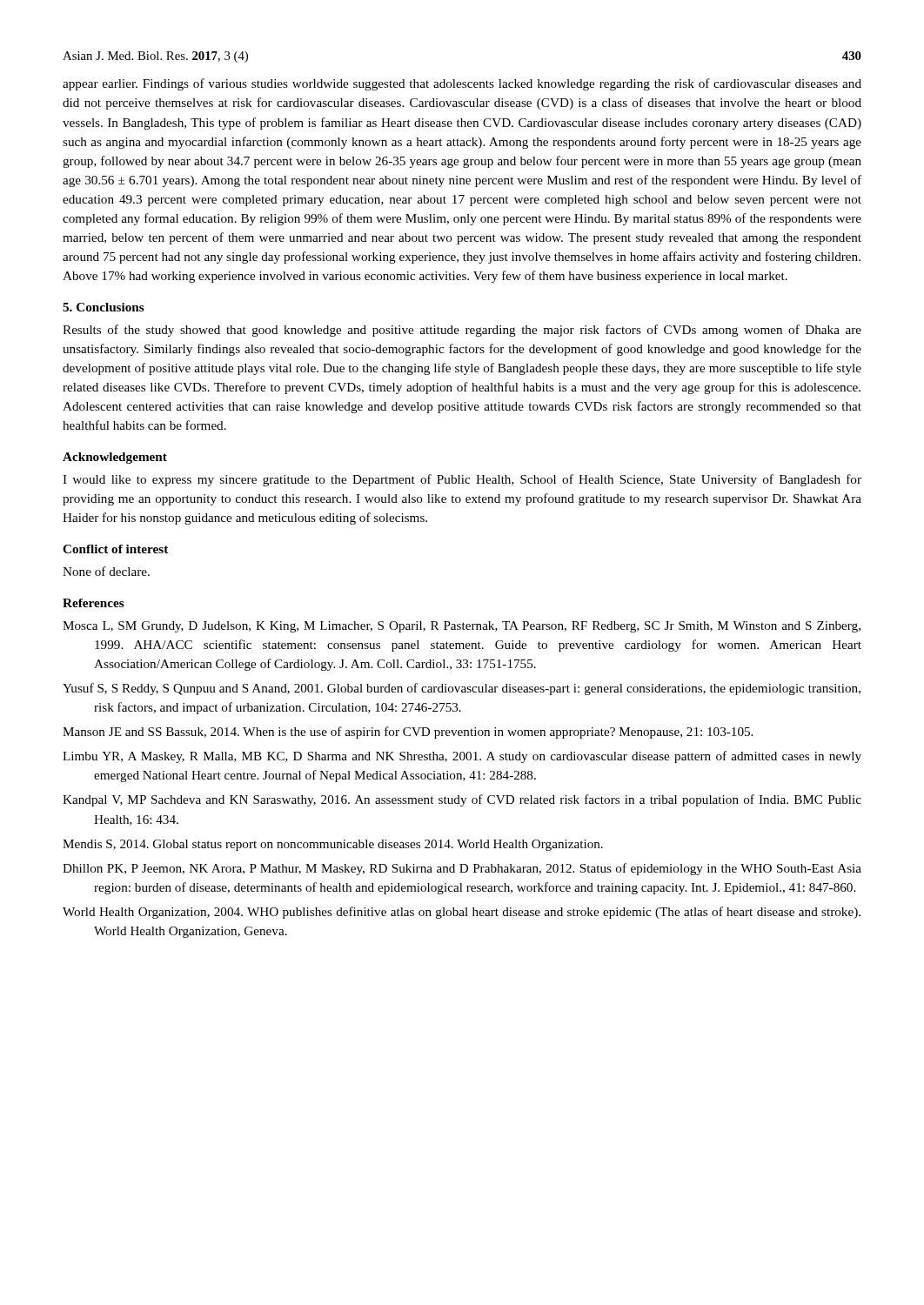
Task: Locate the section header that says "5. Conclusions"
Action: tap(103, 306)
